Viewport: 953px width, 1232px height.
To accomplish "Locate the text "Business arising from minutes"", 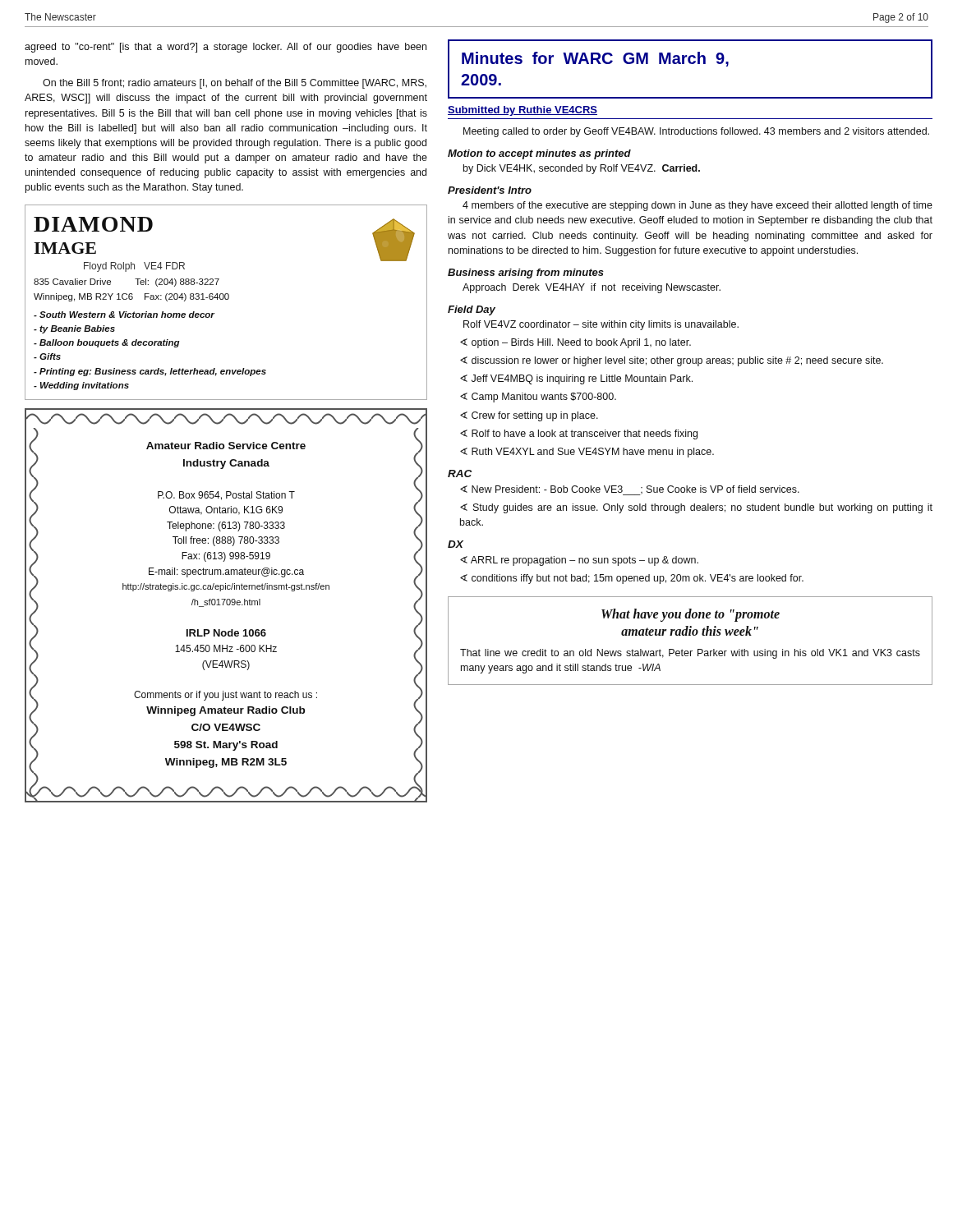I will click(526, 272).
